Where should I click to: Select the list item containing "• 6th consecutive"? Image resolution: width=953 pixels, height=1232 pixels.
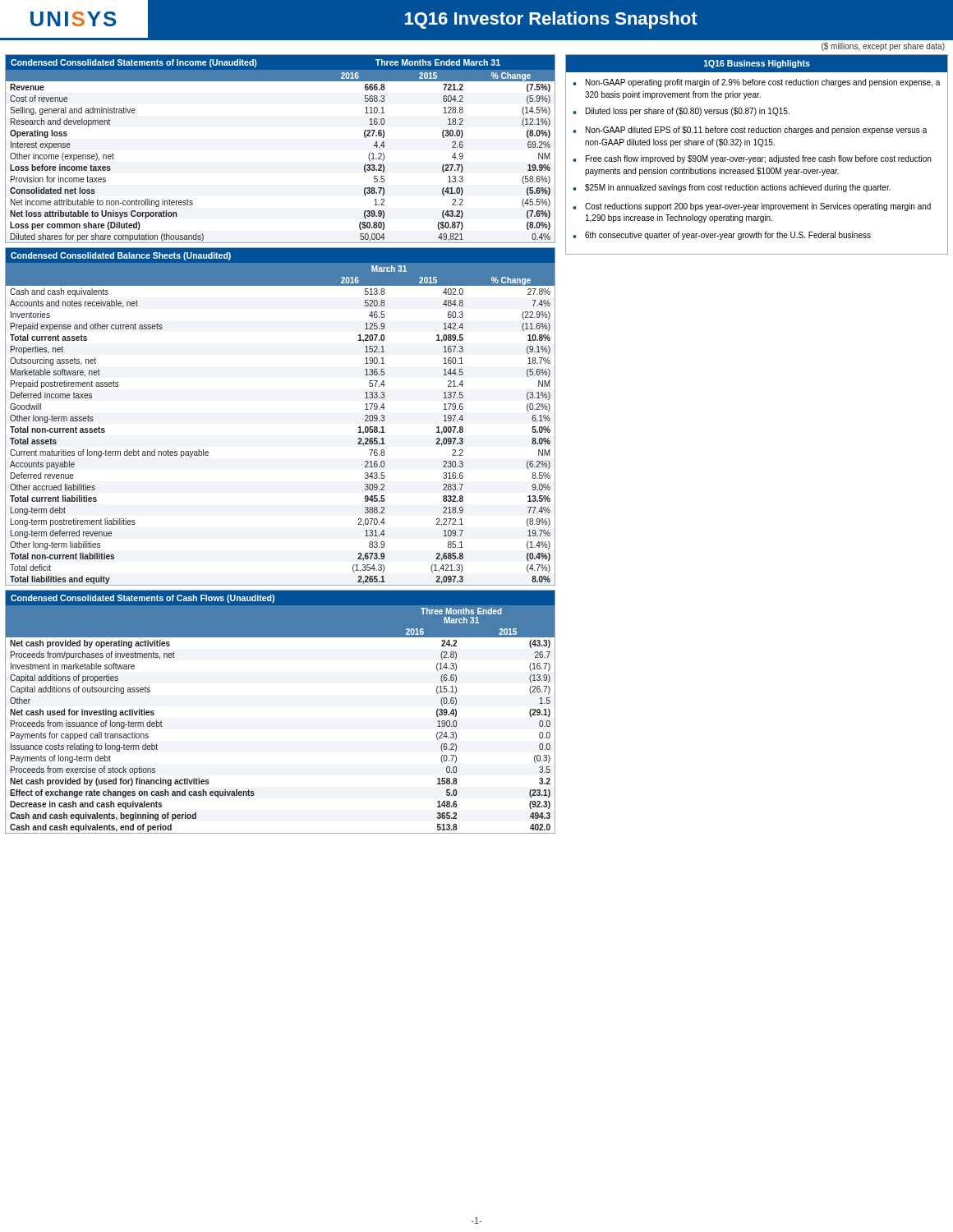point(757,237)
